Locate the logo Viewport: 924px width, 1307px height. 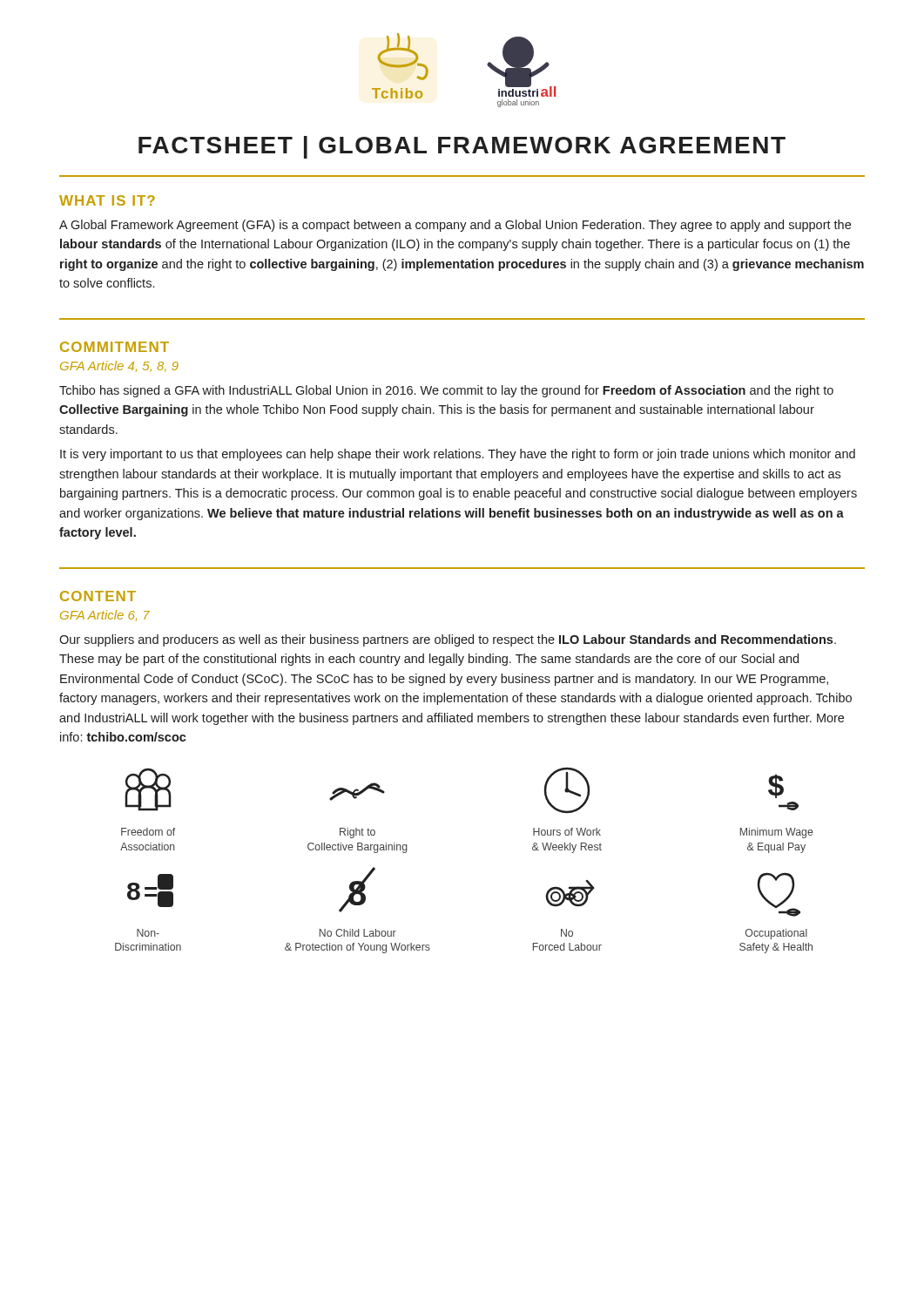click(462, 58)
